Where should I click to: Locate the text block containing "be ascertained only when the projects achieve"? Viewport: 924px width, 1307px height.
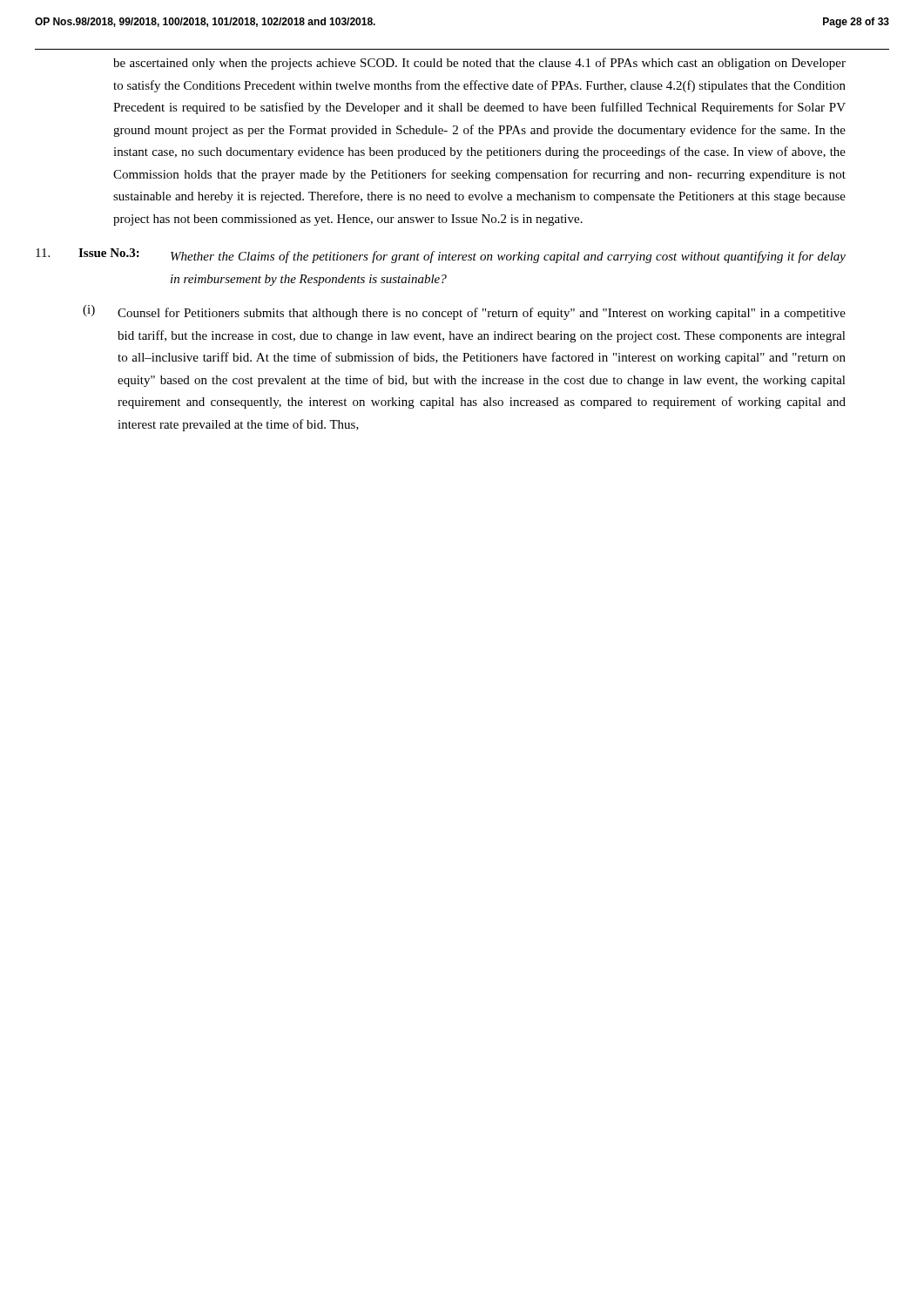click(x=479, y=141)
